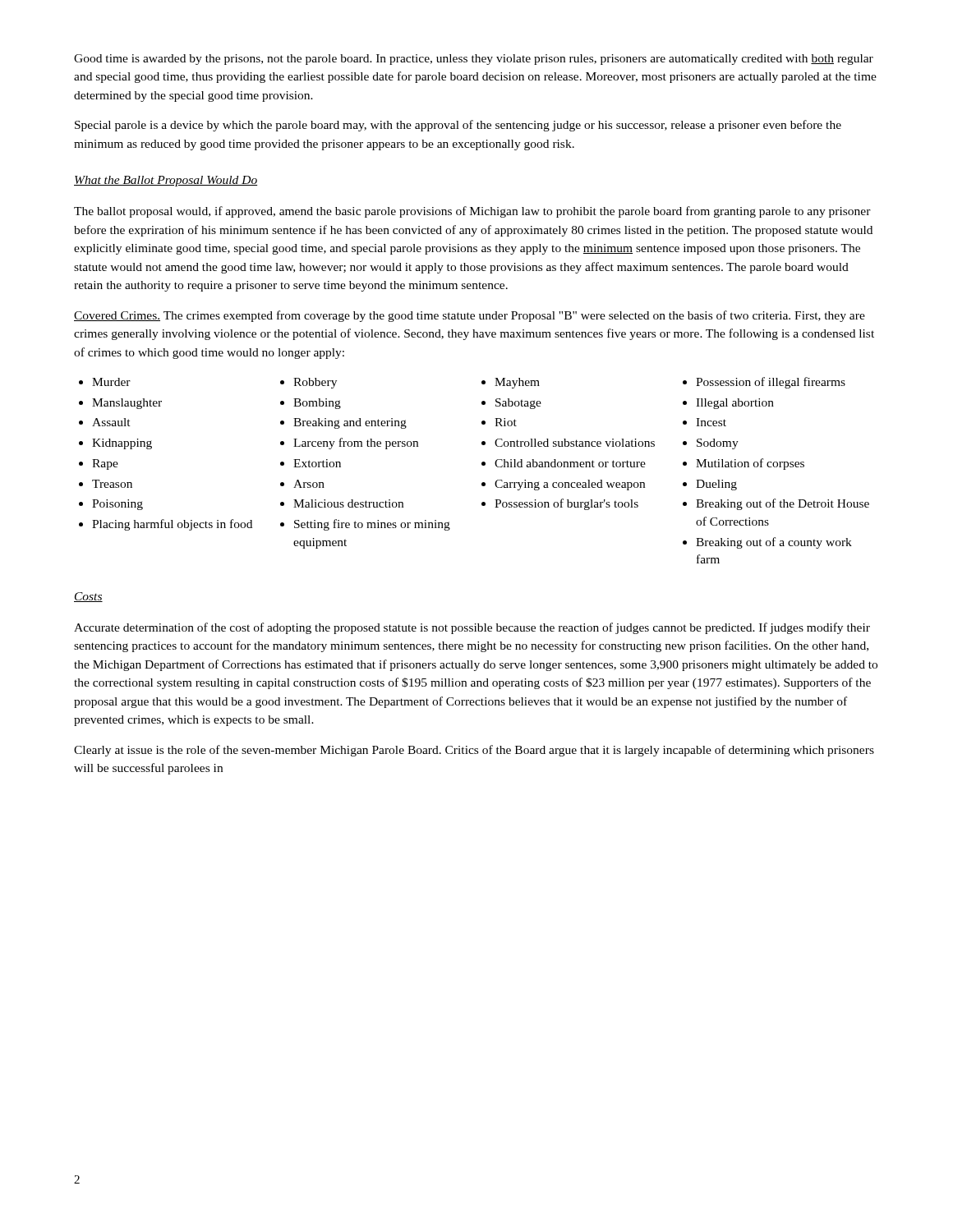Navigate to the passage starting "Breaking out of the Detroit House of Corrections"
Image resolution: width=953 pixels, height=1232 pixels.
pyautogui.click(x=783, y=512)
